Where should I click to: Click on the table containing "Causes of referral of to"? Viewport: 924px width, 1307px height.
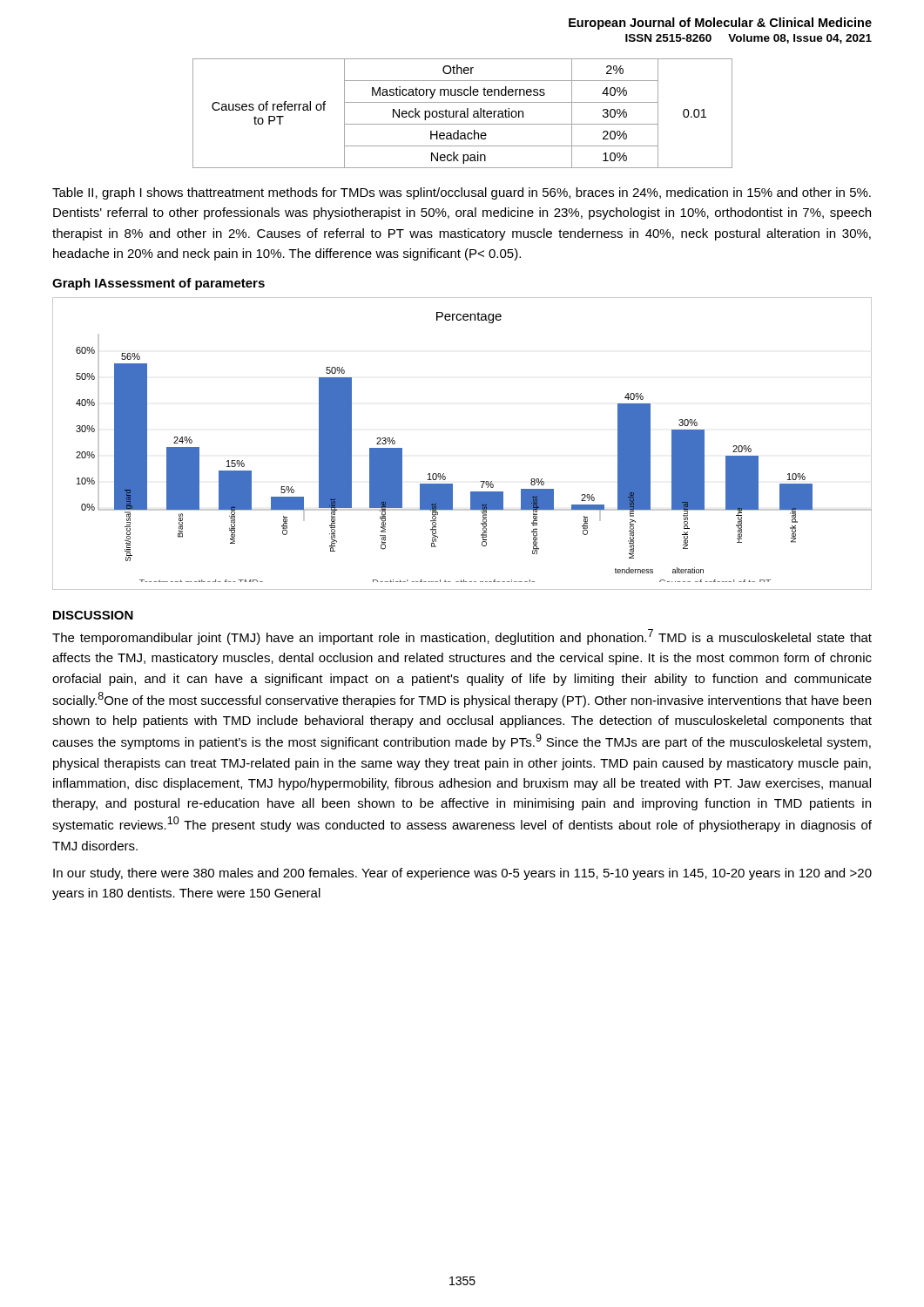pos(462,113)
